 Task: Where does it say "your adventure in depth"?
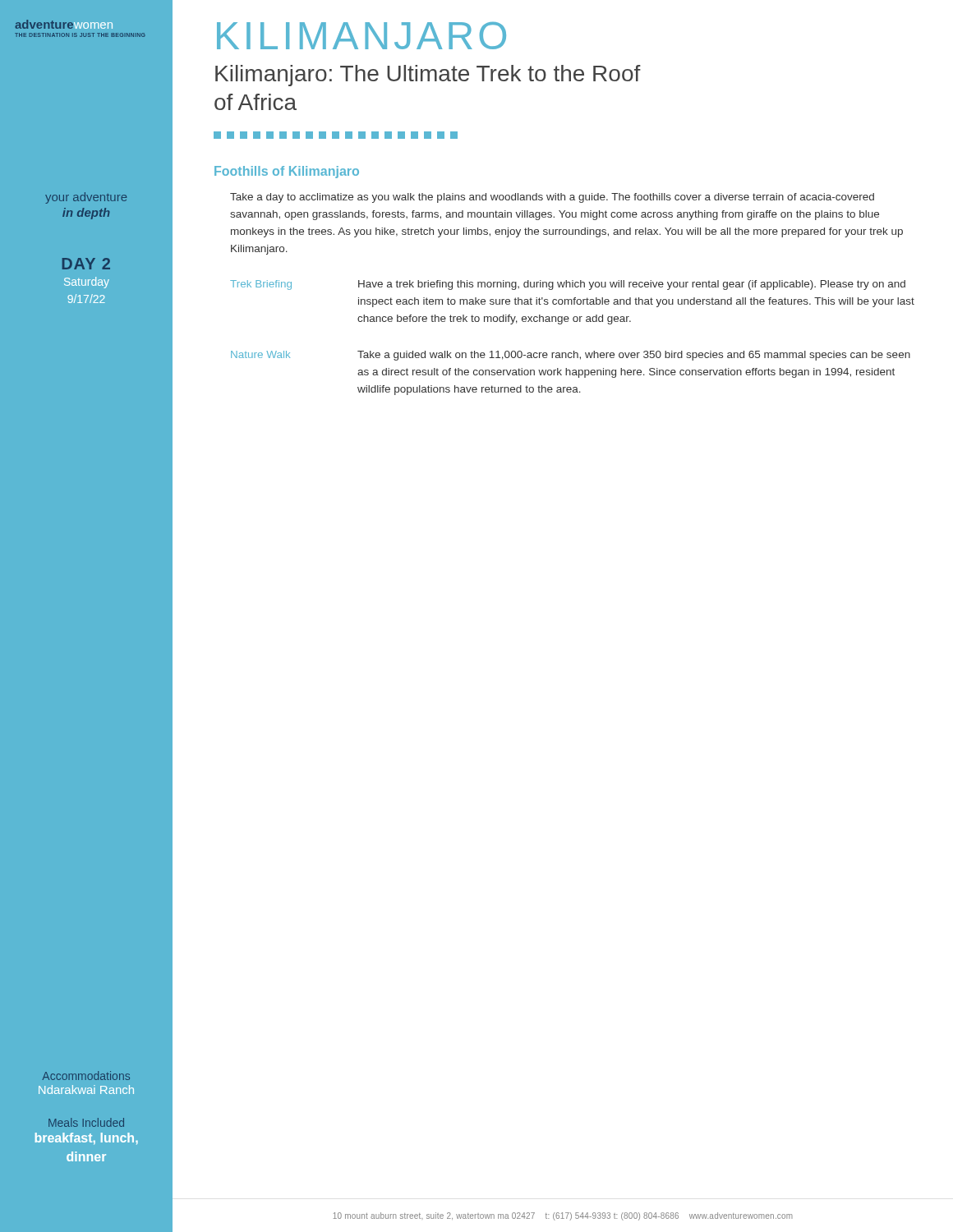pyautogui.click(x=86, y=204)
